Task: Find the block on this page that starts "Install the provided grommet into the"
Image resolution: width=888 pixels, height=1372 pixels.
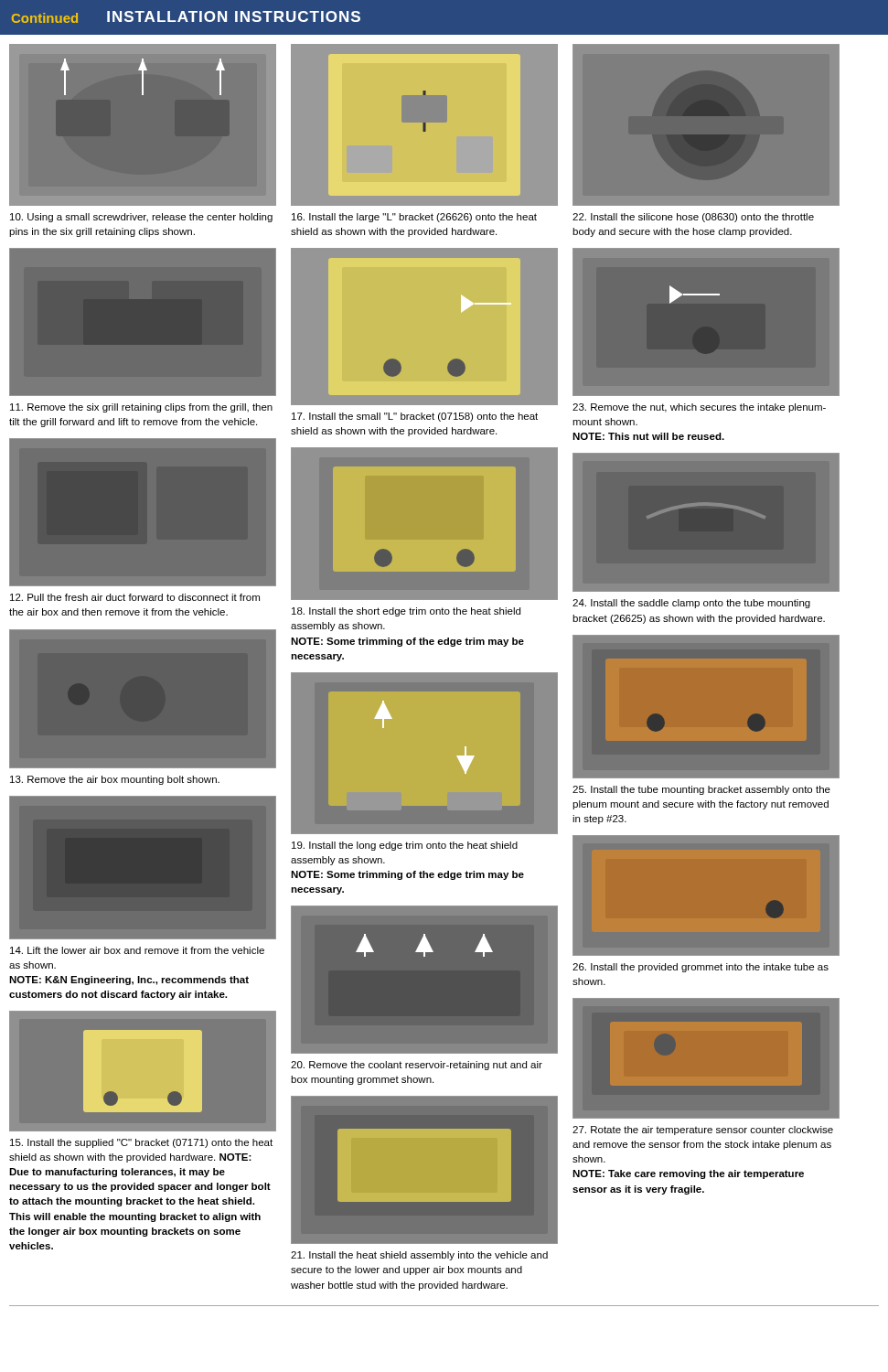Action: click(701, 974)
